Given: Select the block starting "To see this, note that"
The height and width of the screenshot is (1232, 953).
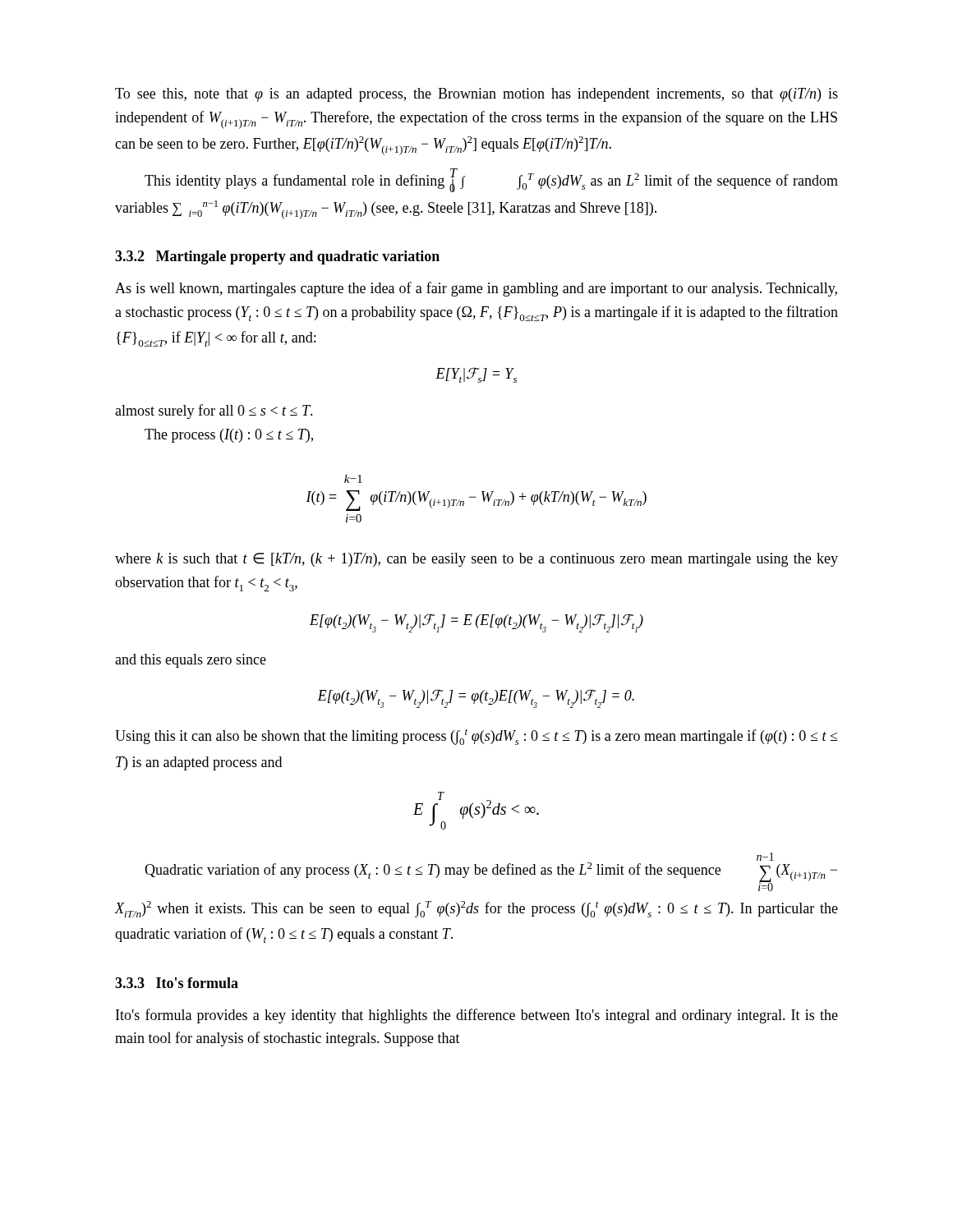Looking at the screenshot, I should coord(476,120).
